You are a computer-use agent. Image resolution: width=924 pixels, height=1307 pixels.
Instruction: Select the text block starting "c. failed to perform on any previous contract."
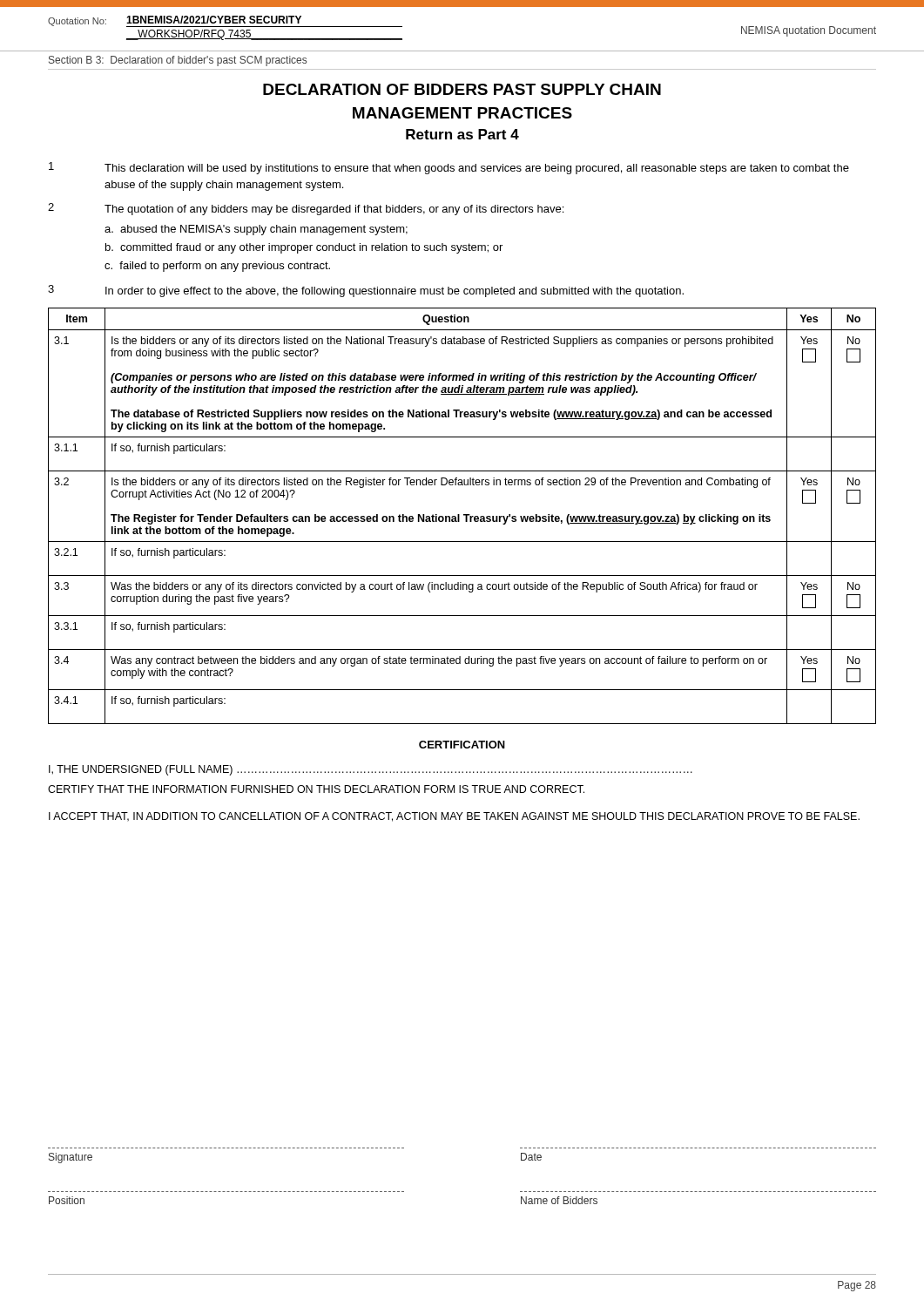point(218,265)
